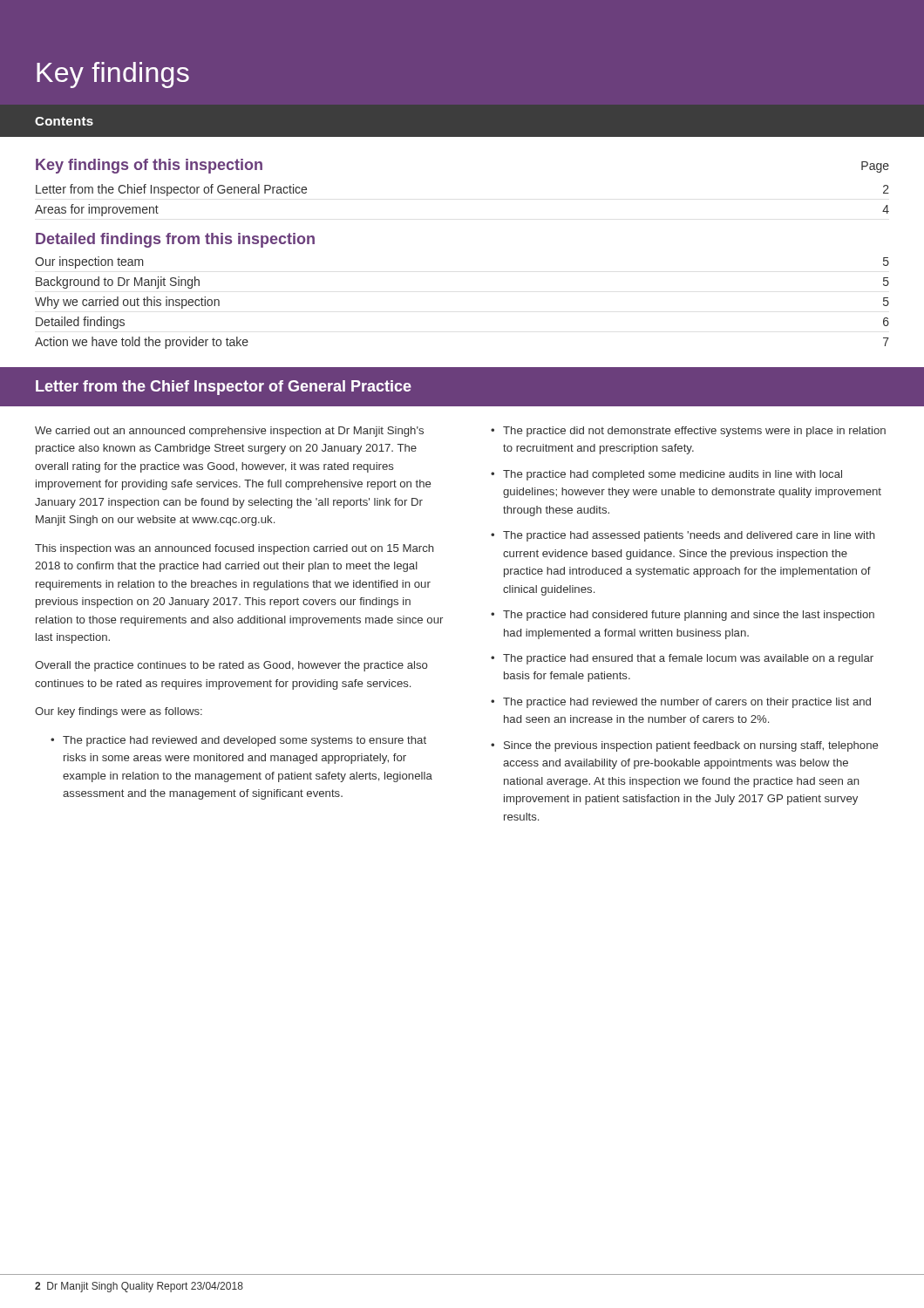
Task: Navigate to the element starting "The practice had reviewed the number"
Action: click(x=687, y=710)
